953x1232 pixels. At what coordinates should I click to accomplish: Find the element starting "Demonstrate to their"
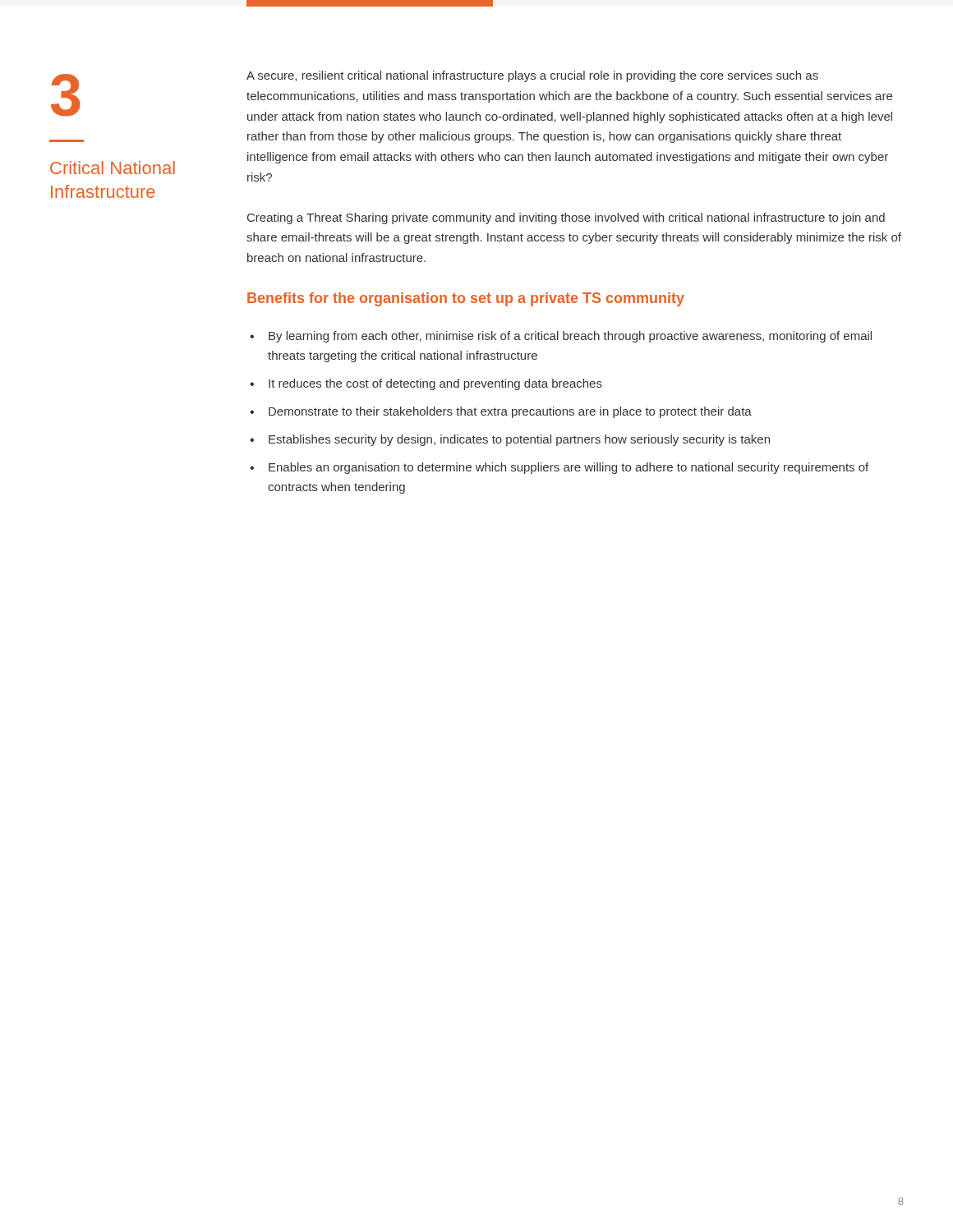click(x=510, y=411)
